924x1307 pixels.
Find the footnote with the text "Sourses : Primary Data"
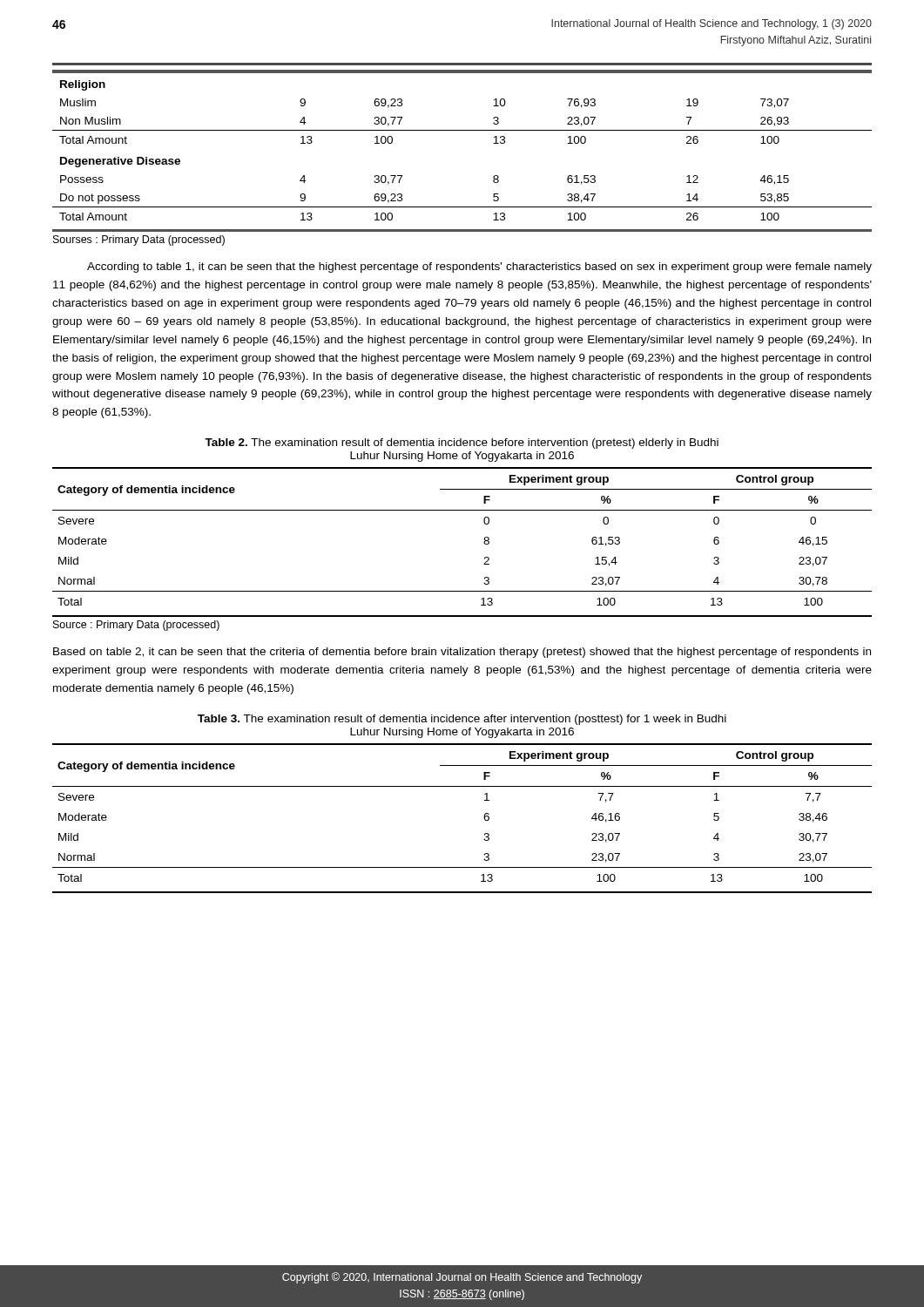pyautogui.click(x=139, y=240)
